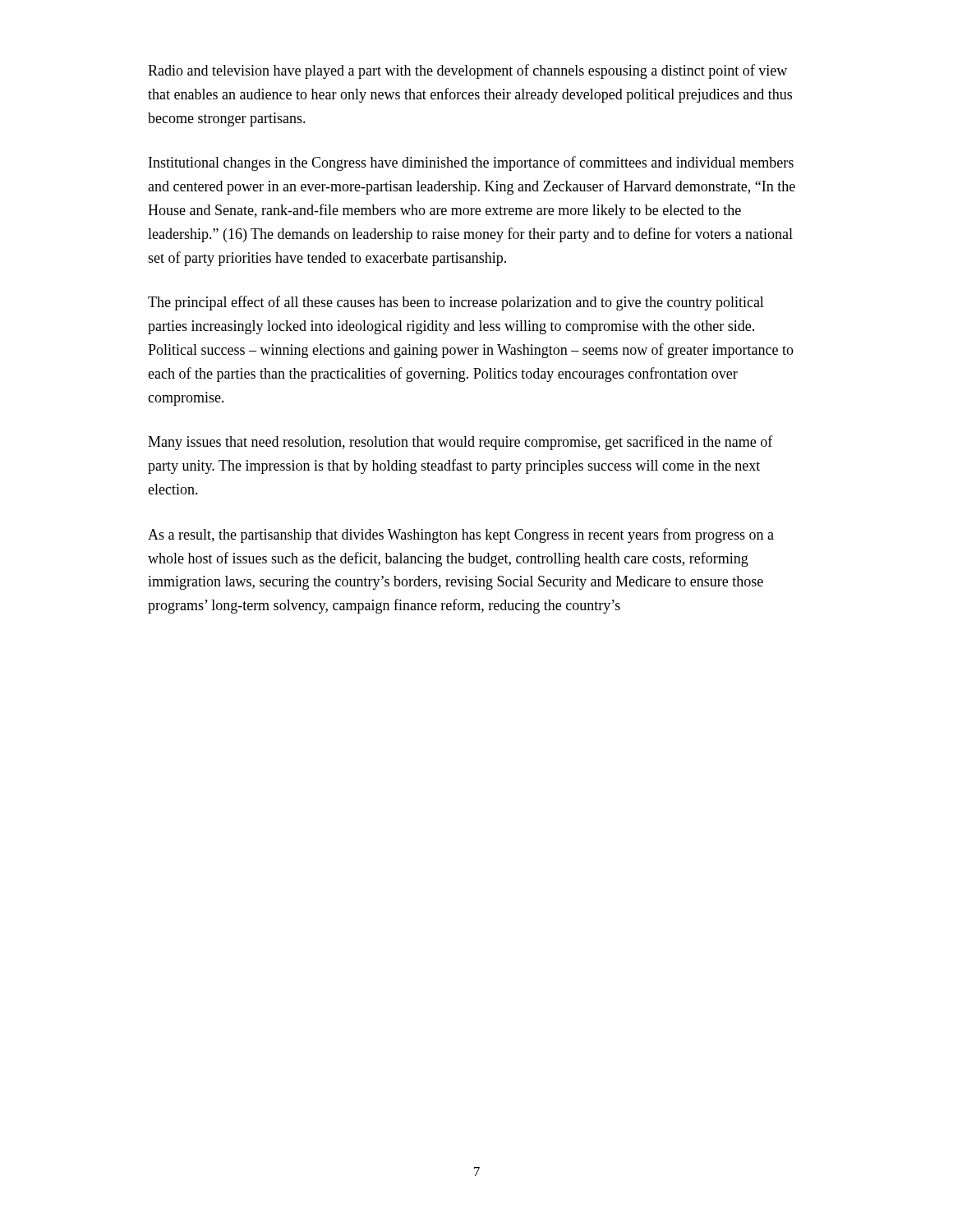Image resolution: width=953 pixels, height=1232 pixels.
Task: Select the text block that says "Radio and television have played a"
Action: point(470,94)
